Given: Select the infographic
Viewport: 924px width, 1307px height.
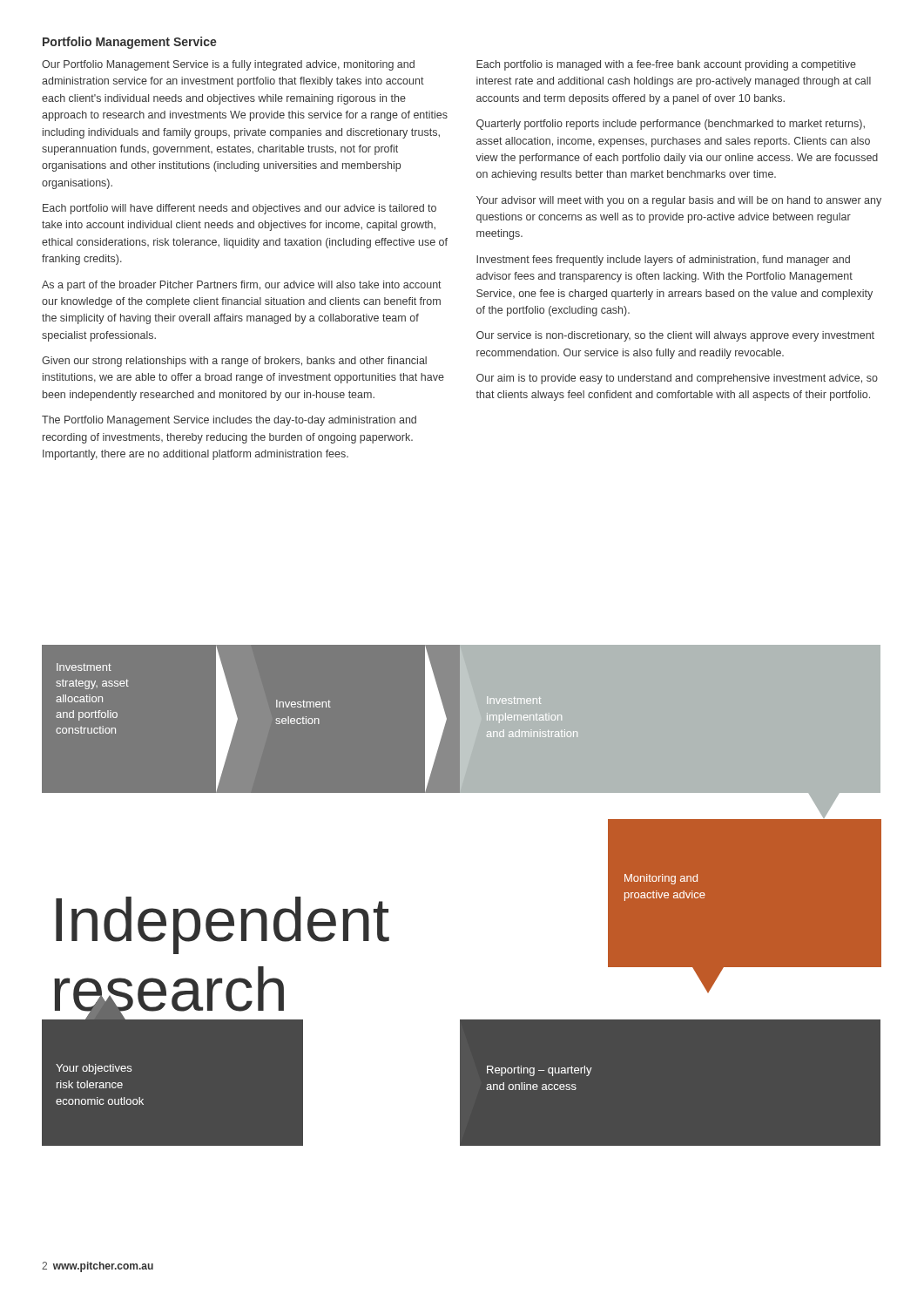Looking at the screenshot, I should tap(462, 963).
